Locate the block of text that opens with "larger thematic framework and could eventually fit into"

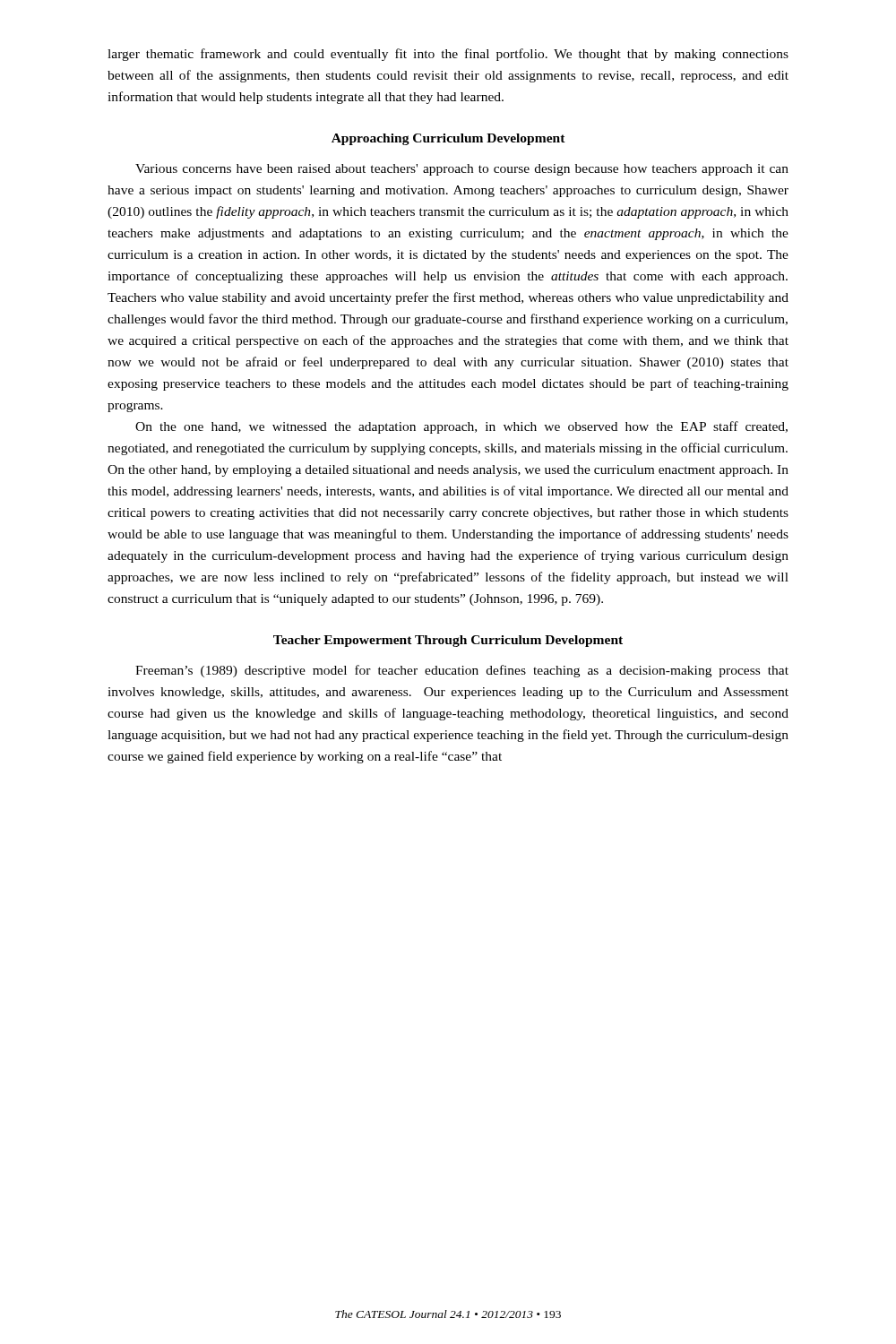pyautogui.click(x=448, y=75)
